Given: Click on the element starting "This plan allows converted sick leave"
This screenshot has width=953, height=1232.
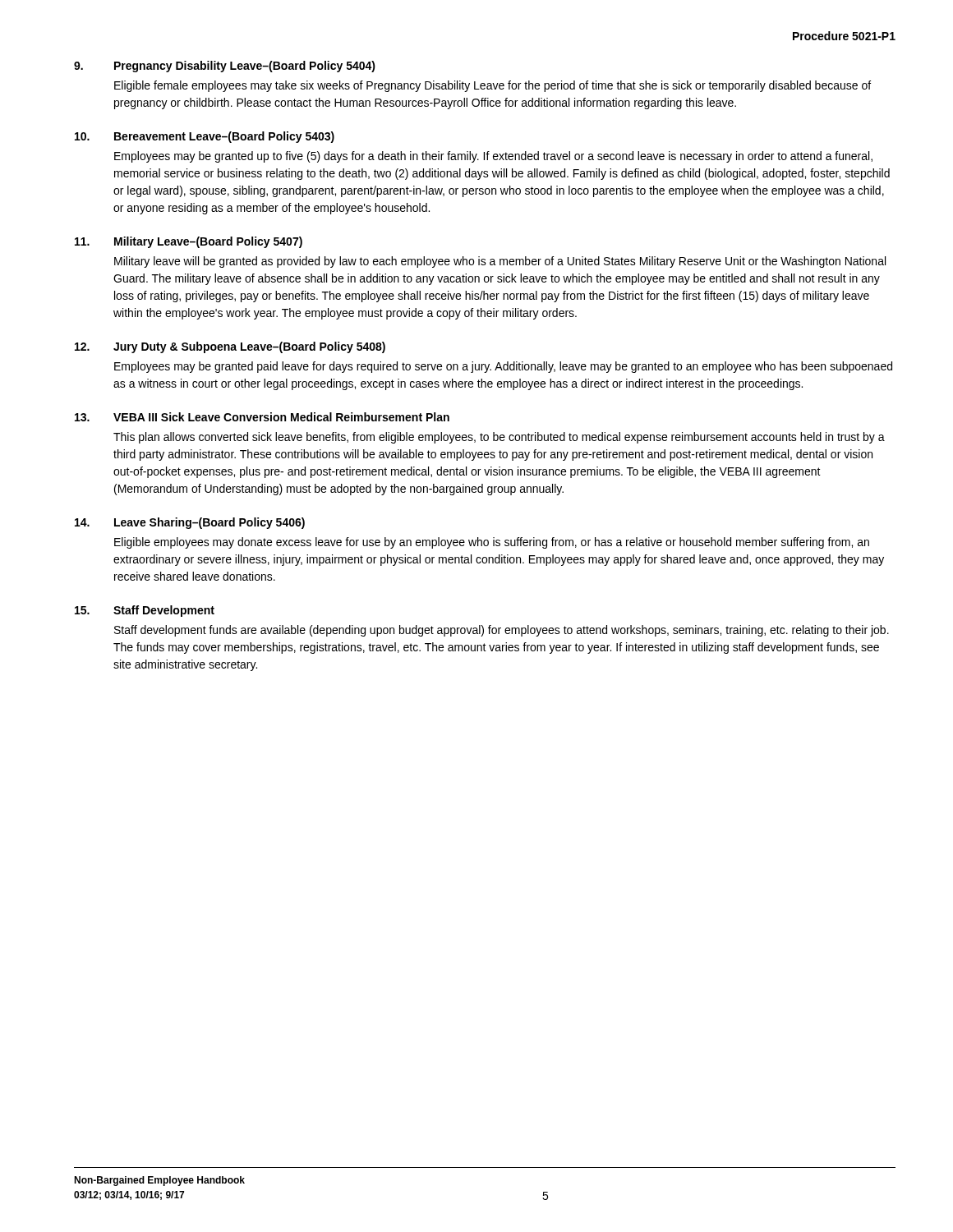Looking at the screenshot, I should (499, 463).
